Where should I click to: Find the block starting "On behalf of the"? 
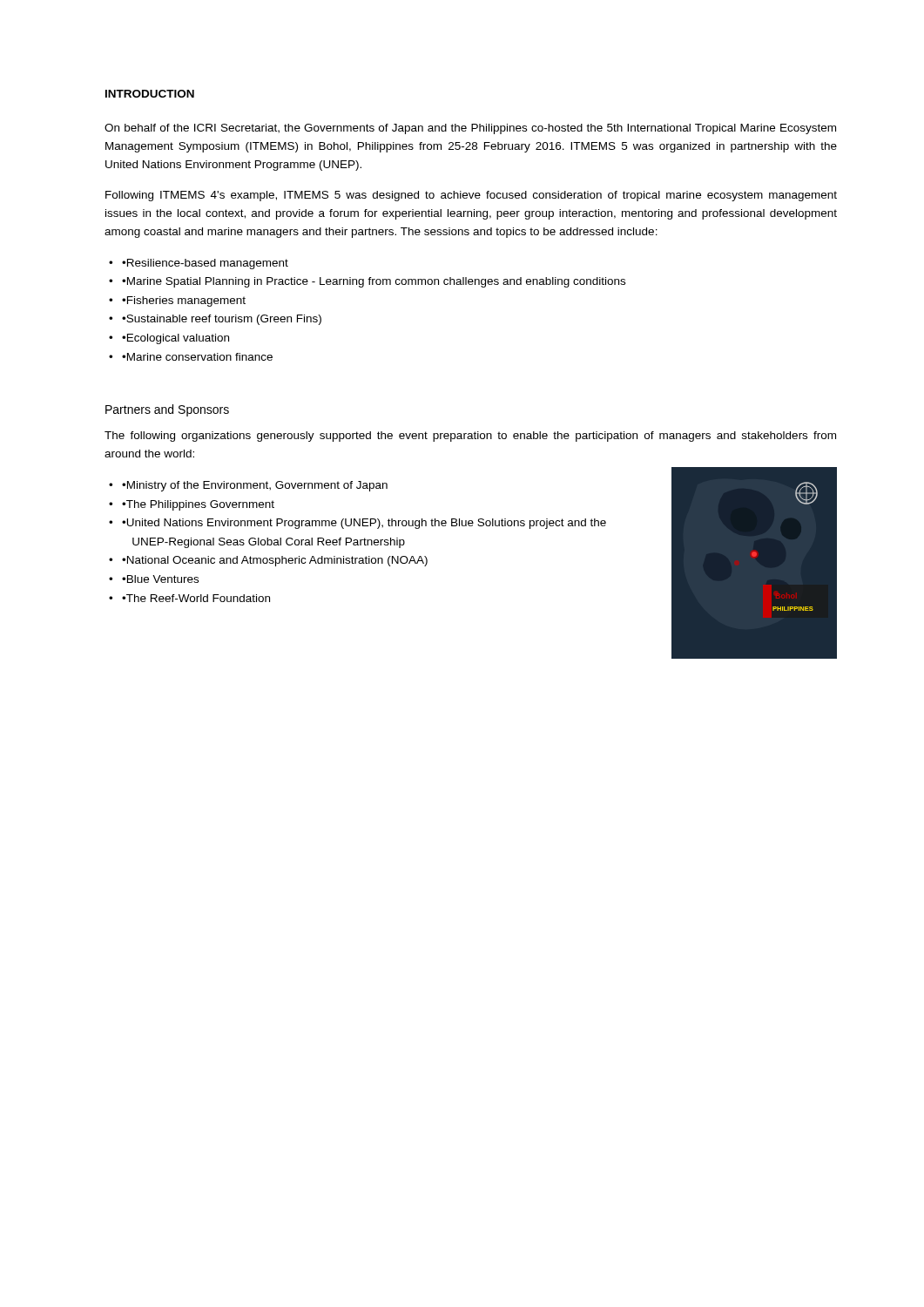[x=471, y=146]
